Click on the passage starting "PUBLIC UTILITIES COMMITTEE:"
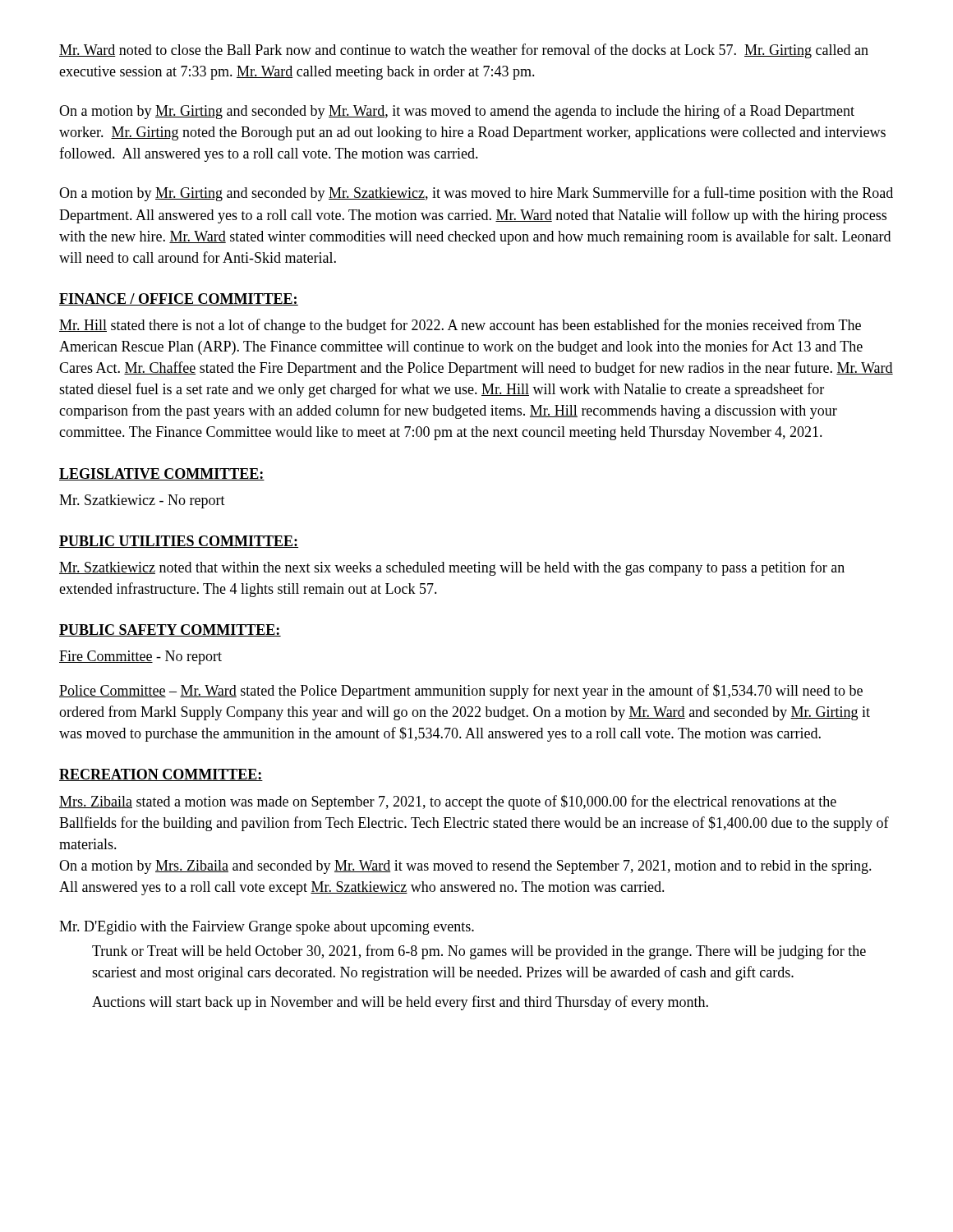This screenshot has width=953, height=1232. 179,541
